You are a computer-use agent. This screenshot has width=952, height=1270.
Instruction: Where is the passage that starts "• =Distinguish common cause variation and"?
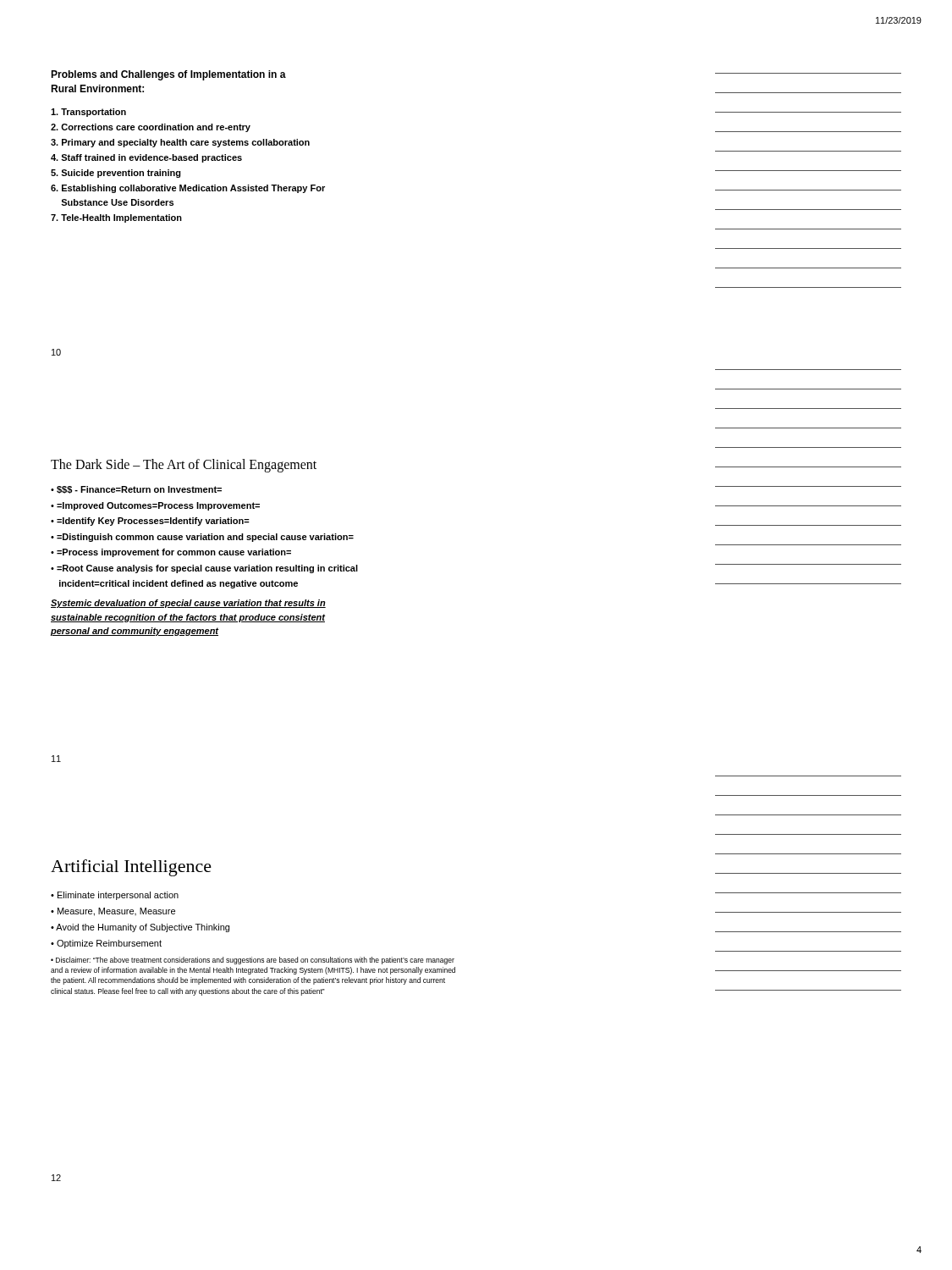click(x=202, y=537)
